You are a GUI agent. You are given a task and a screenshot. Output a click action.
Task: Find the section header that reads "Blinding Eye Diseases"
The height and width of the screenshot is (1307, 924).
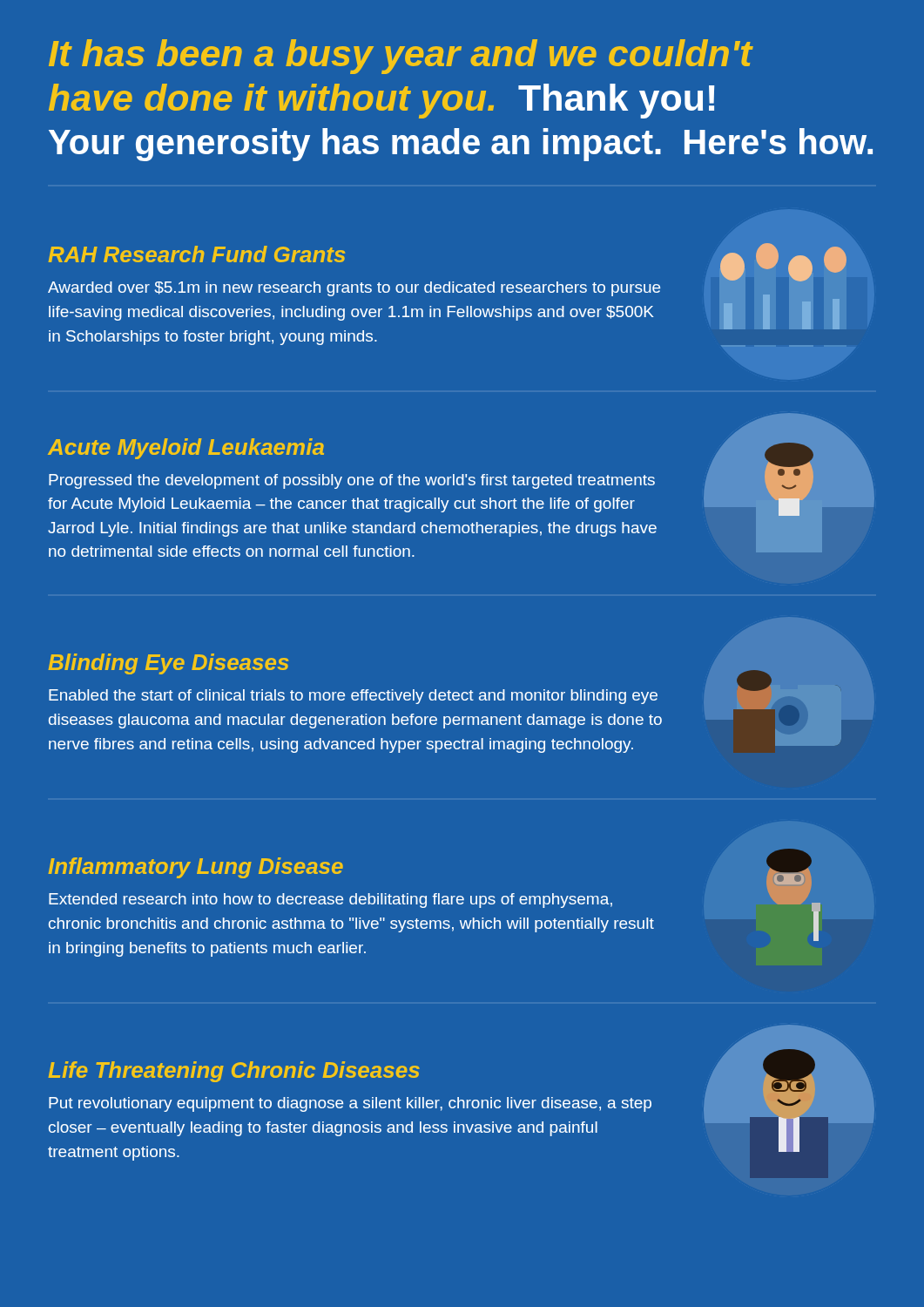click(x=169, y=663)
